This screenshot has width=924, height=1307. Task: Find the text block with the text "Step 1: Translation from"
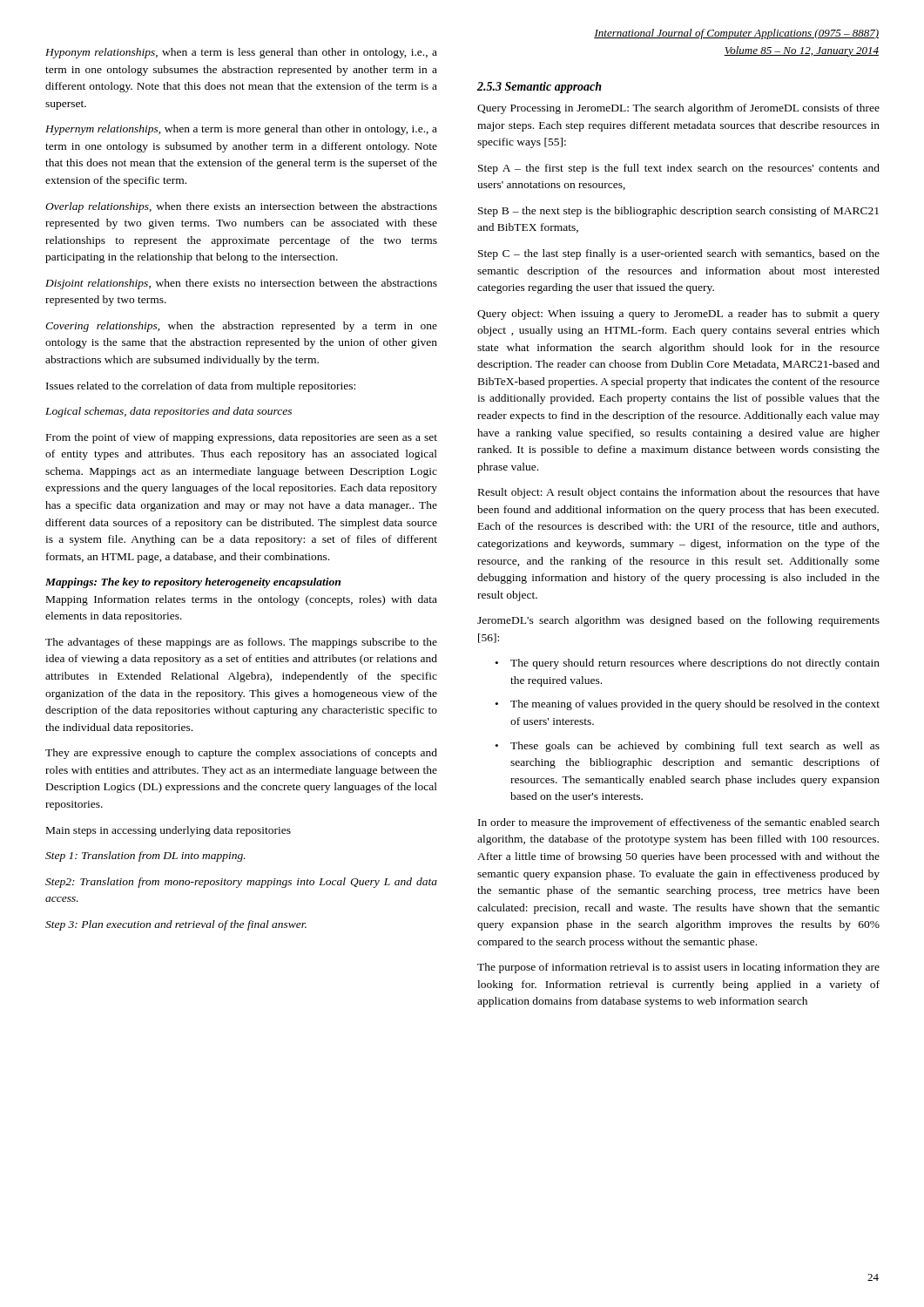pos(146,855)
